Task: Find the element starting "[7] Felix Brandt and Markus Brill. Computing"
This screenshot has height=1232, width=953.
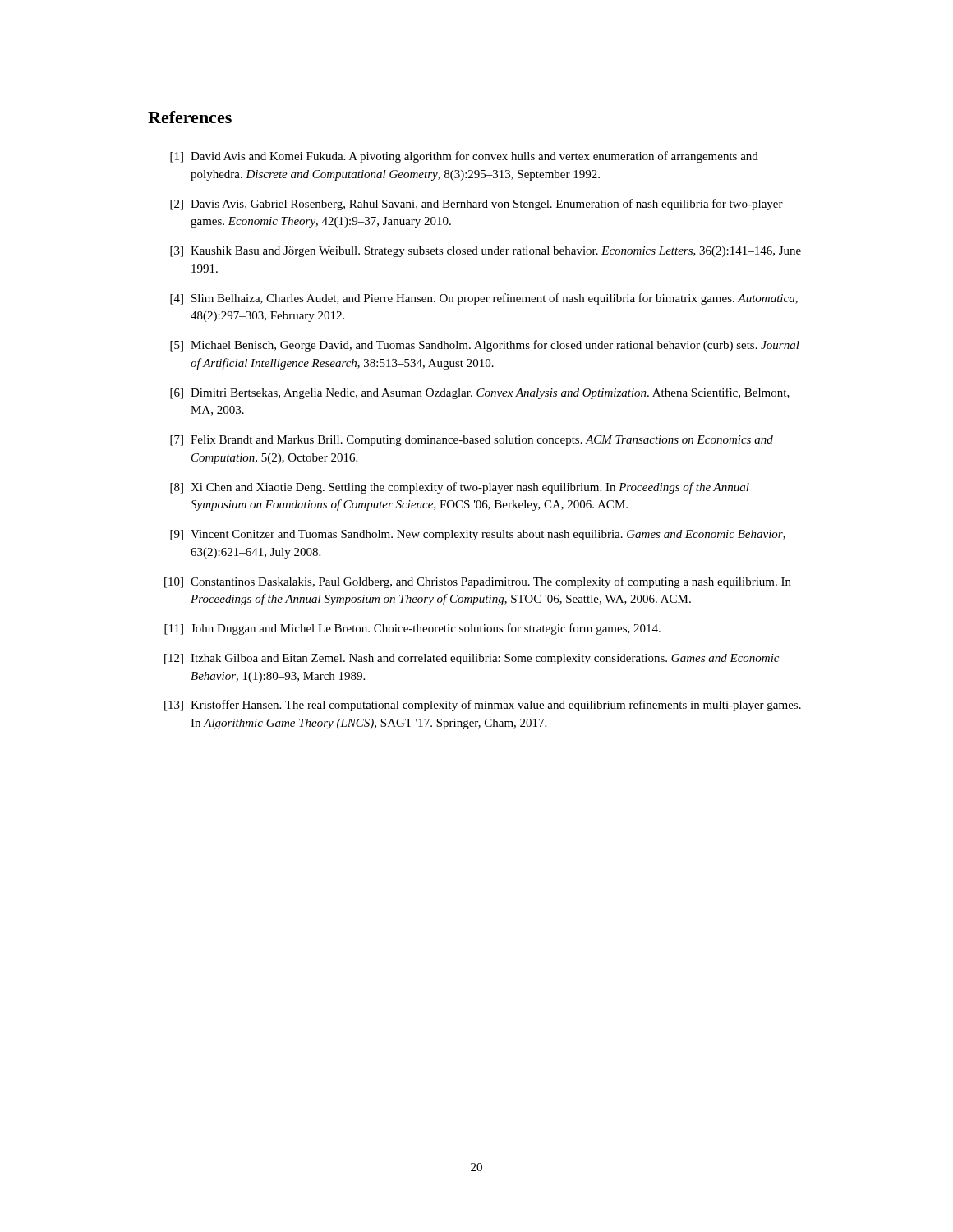Action: pos(476,449)
